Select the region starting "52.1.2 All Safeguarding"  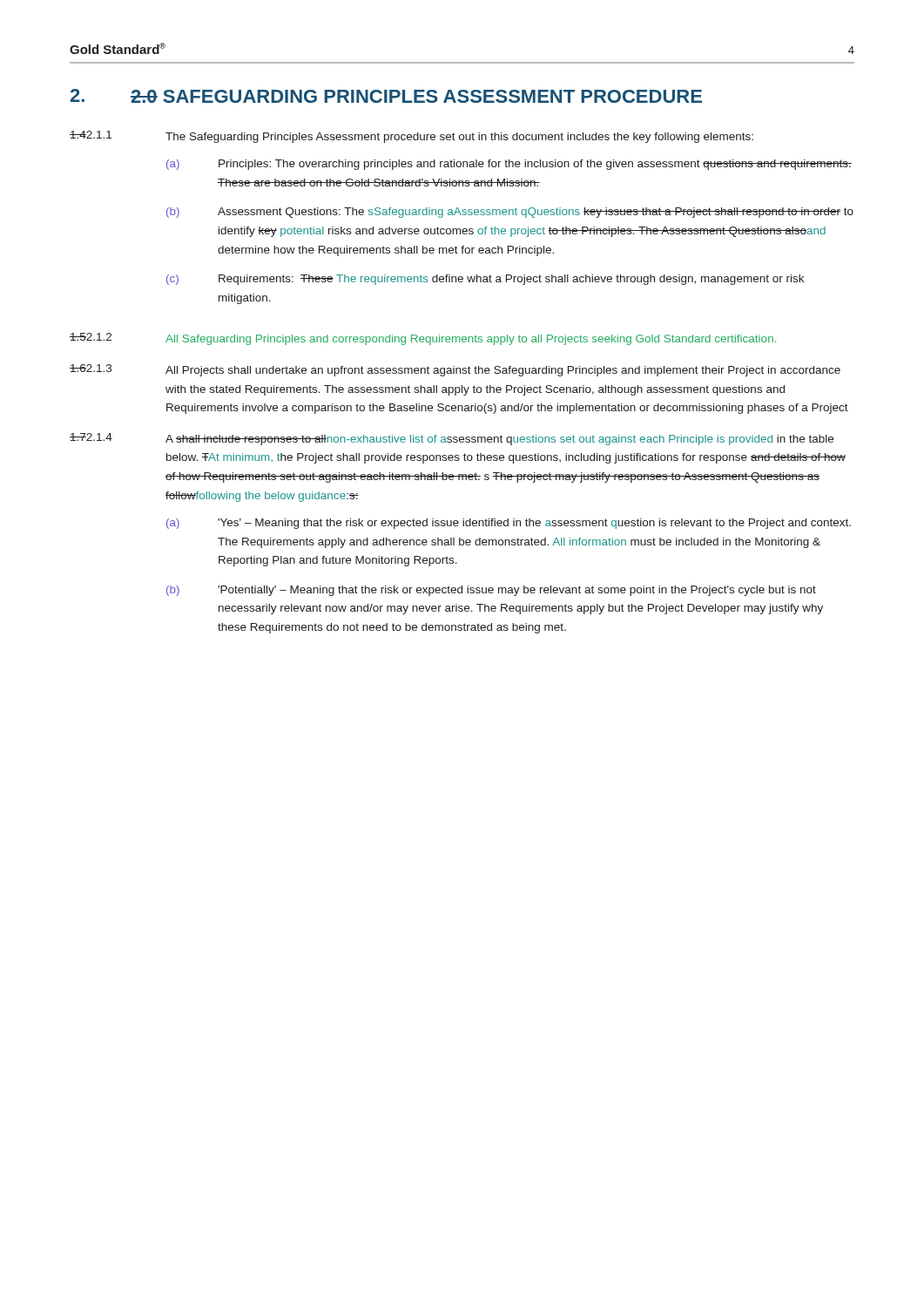click(462, 339)
